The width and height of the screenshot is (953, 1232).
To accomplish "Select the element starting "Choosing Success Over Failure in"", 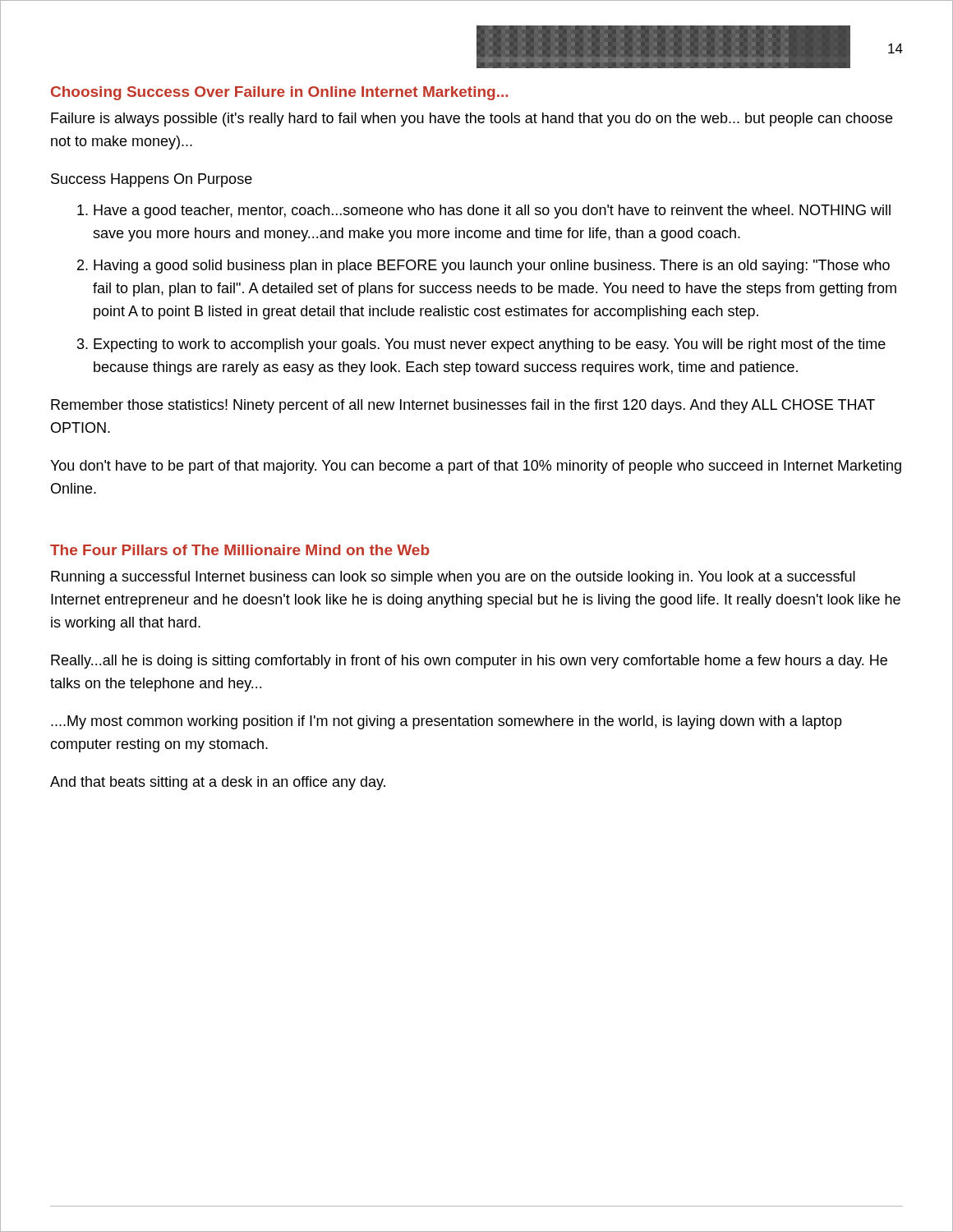I will [x=280, y=92].
